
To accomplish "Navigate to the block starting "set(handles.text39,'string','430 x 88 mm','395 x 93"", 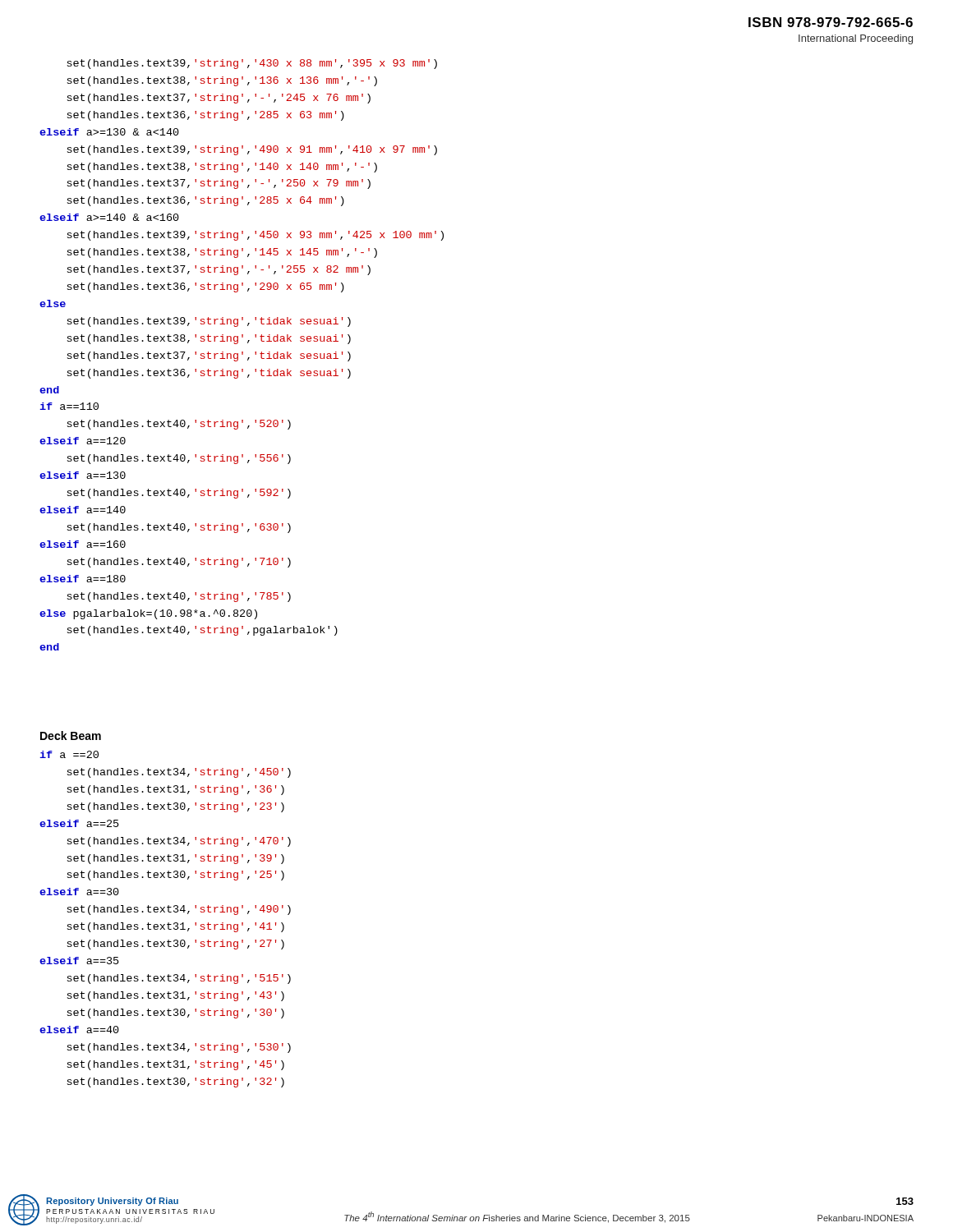I will tap(242, 356).
